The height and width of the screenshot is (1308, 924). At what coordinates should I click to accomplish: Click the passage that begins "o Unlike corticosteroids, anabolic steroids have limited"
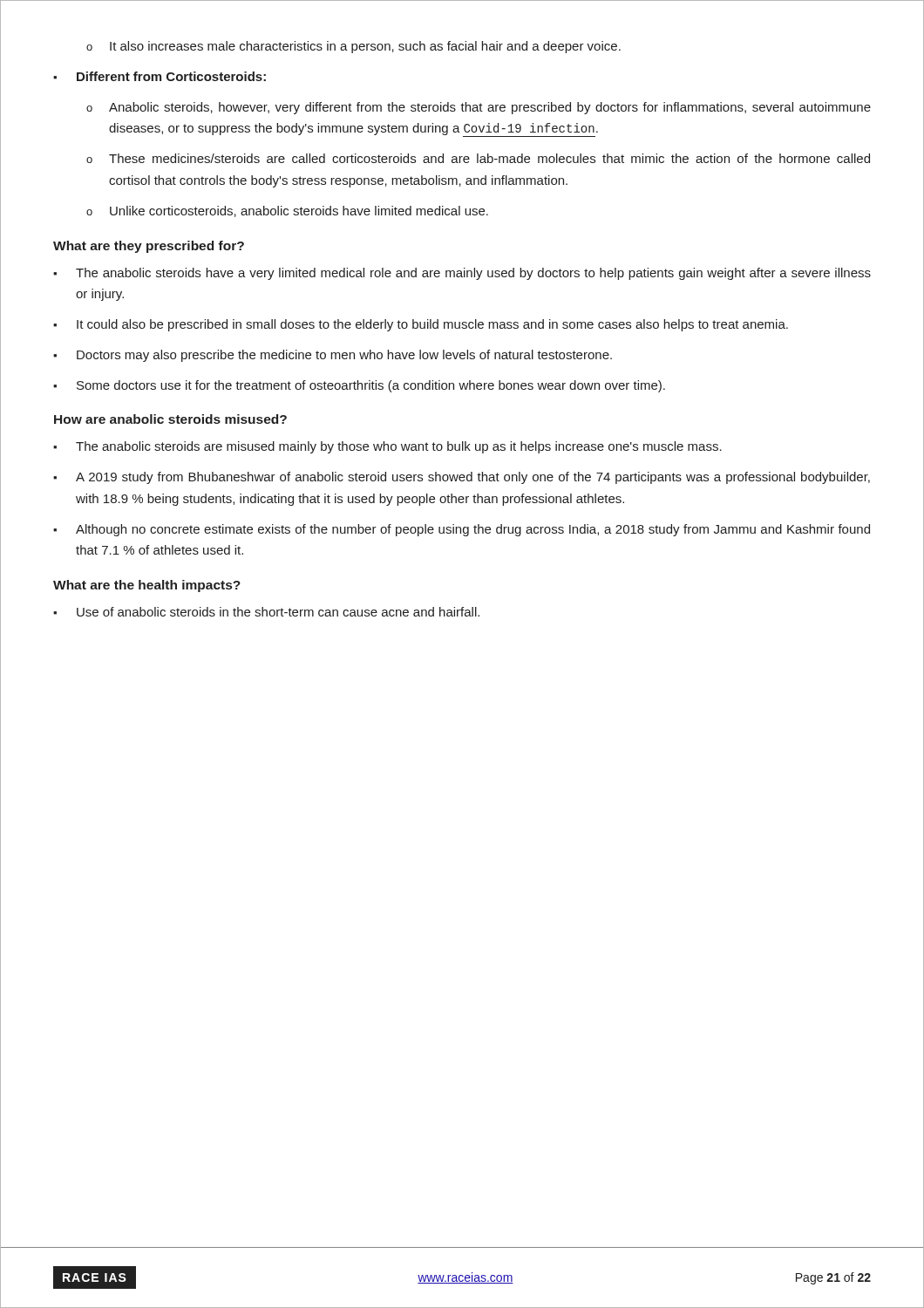[288, 211]
